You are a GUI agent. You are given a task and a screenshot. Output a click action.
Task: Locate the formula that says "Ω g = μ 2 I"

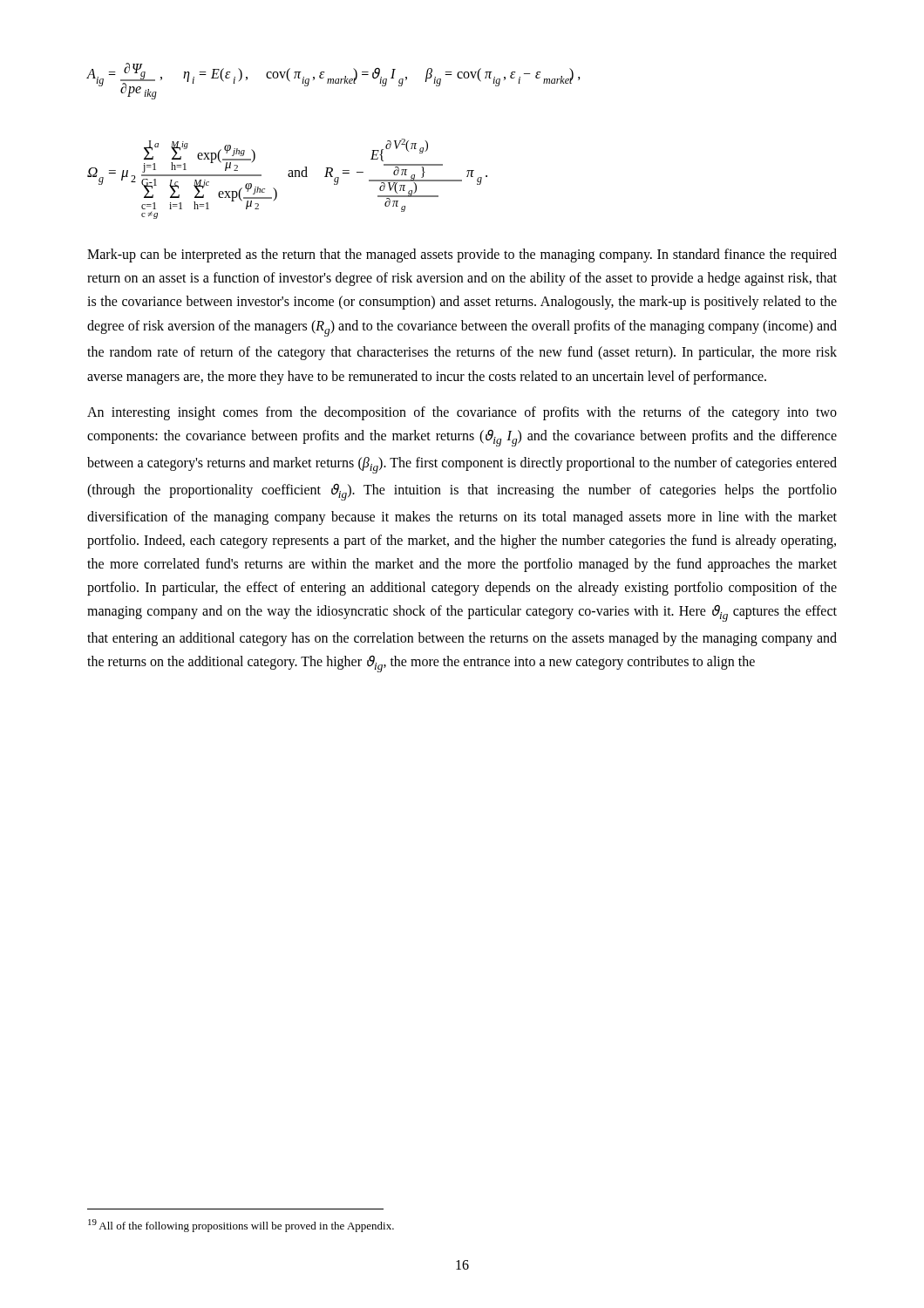pyautogui.click(x=445, y=171)
